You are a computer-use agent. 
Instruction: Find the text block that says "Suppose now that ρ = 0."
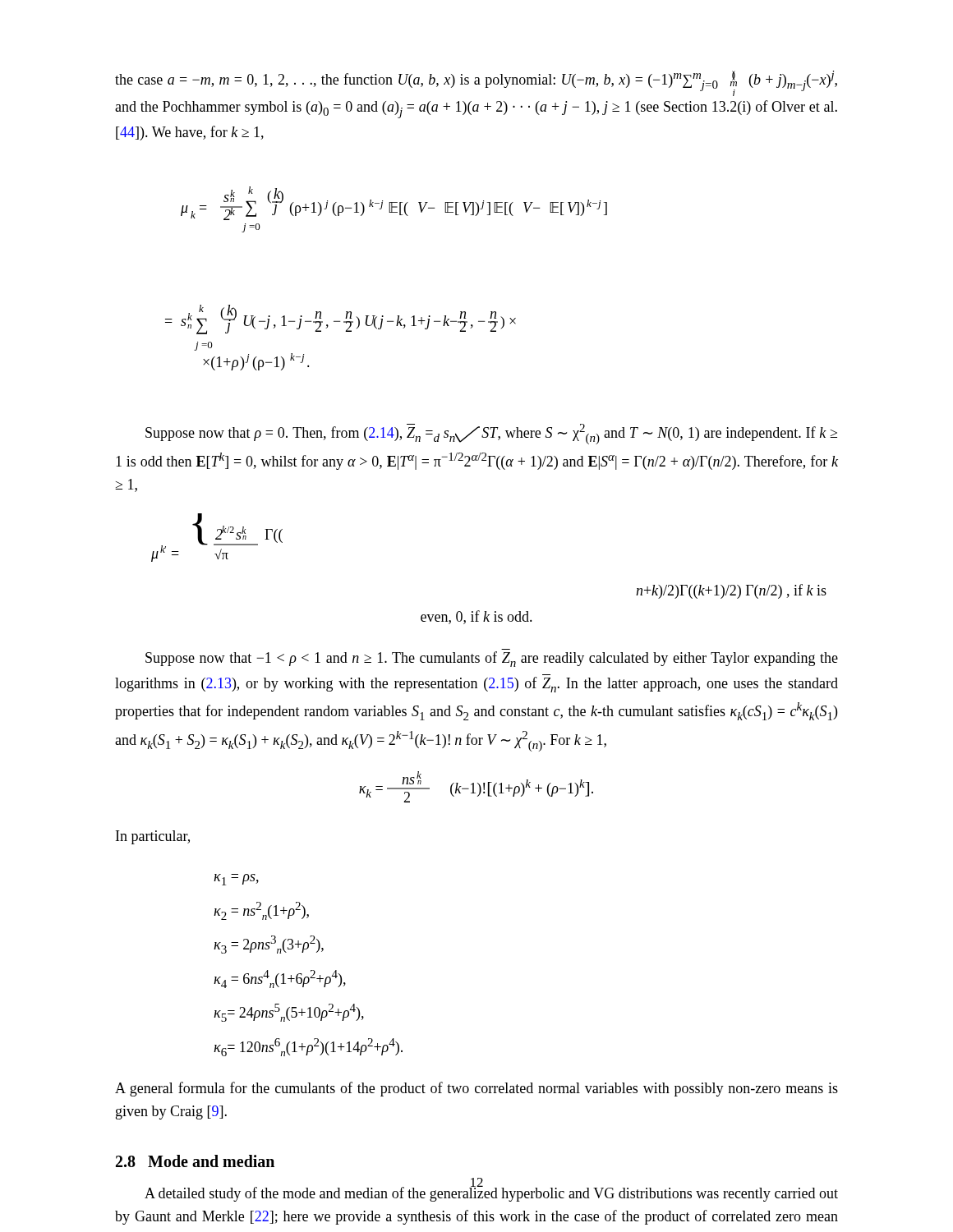tap(476, 457)
